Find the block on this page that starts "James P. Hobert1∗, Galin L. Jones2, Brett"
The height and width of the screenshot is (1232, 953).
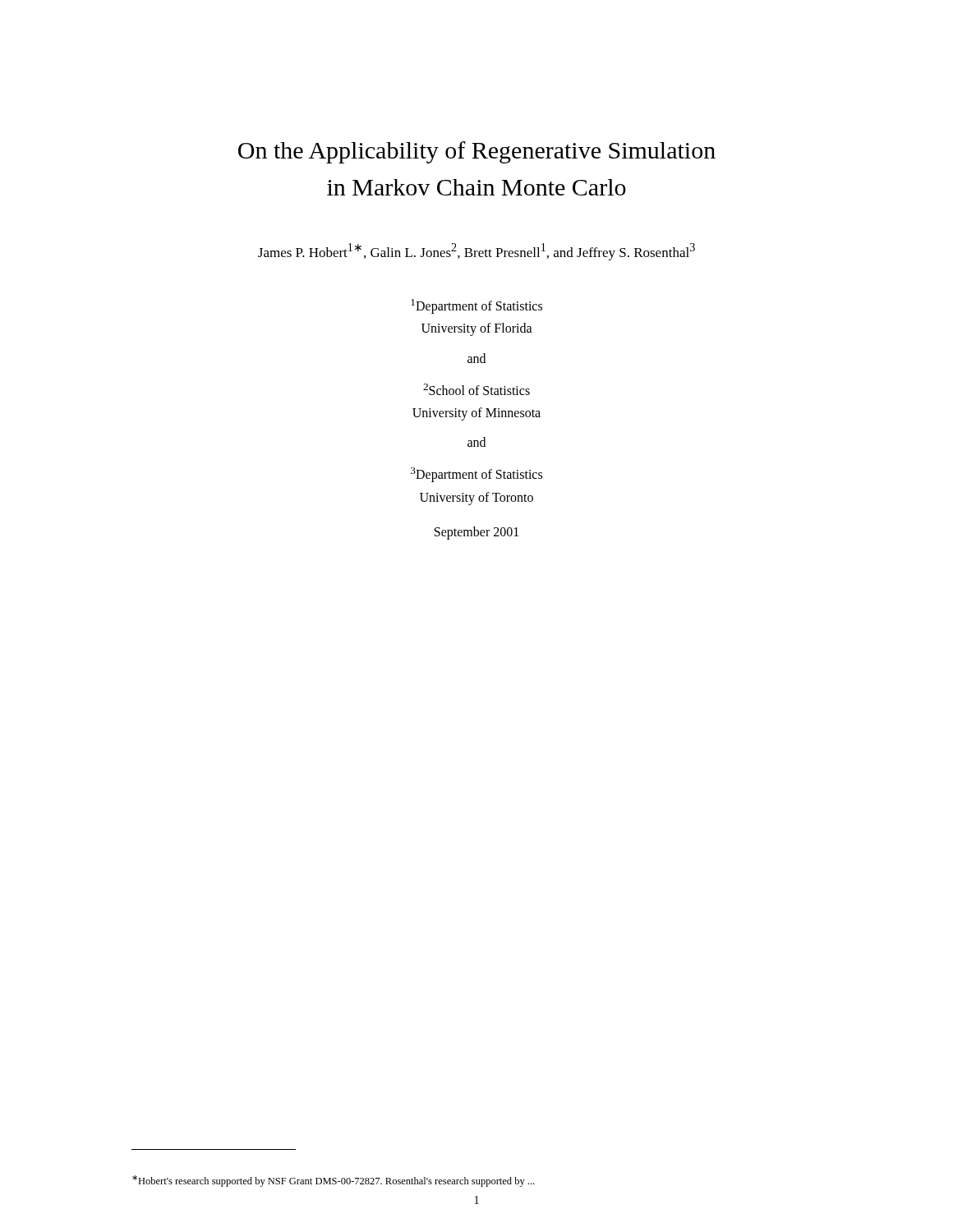click(x=476, y=250)
